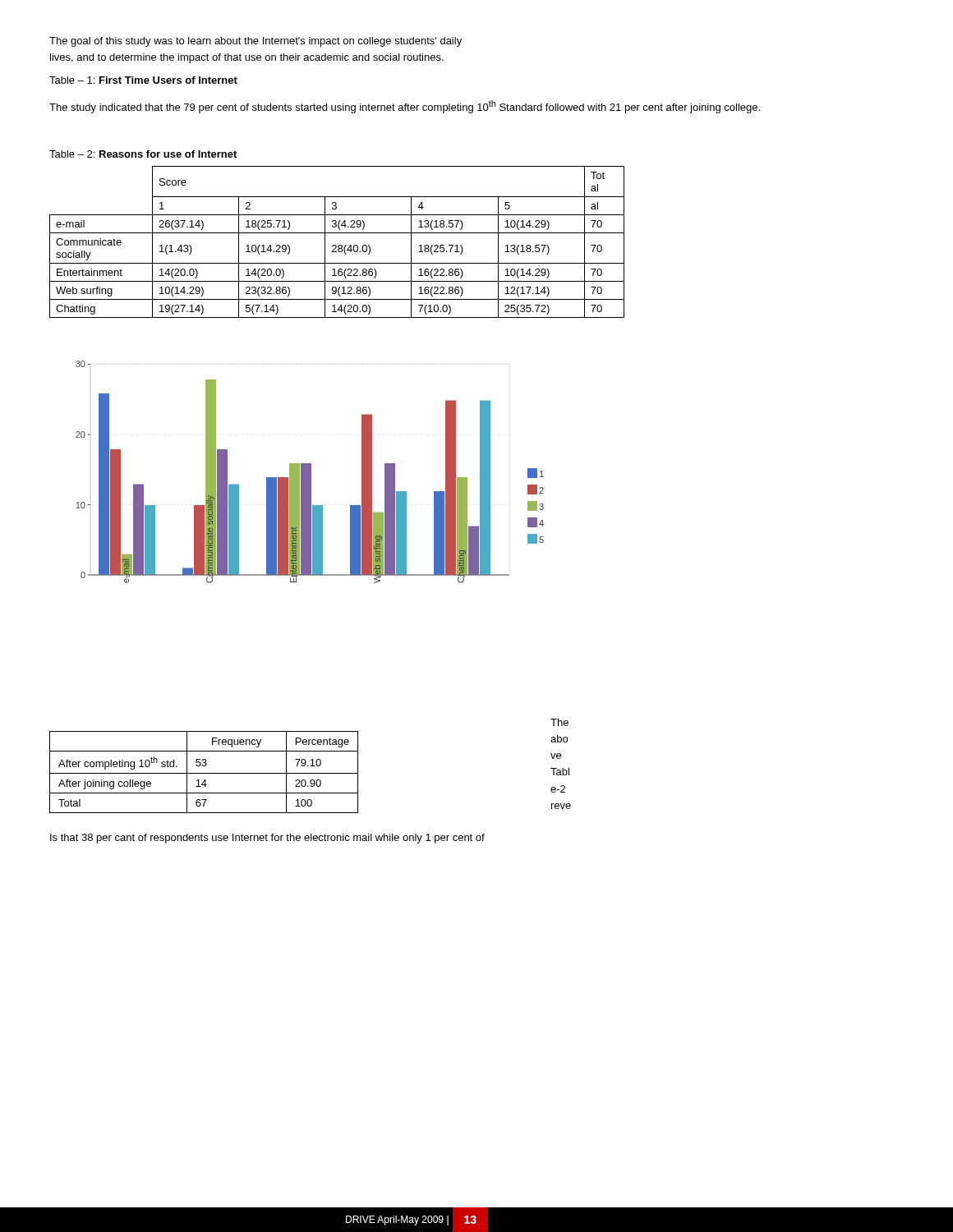The image size is (953, 1232).
Task: Find the block on this page that starts "Is that 38 per cant of respondents"
Action: pyautogui.click(x=267, y=837)
